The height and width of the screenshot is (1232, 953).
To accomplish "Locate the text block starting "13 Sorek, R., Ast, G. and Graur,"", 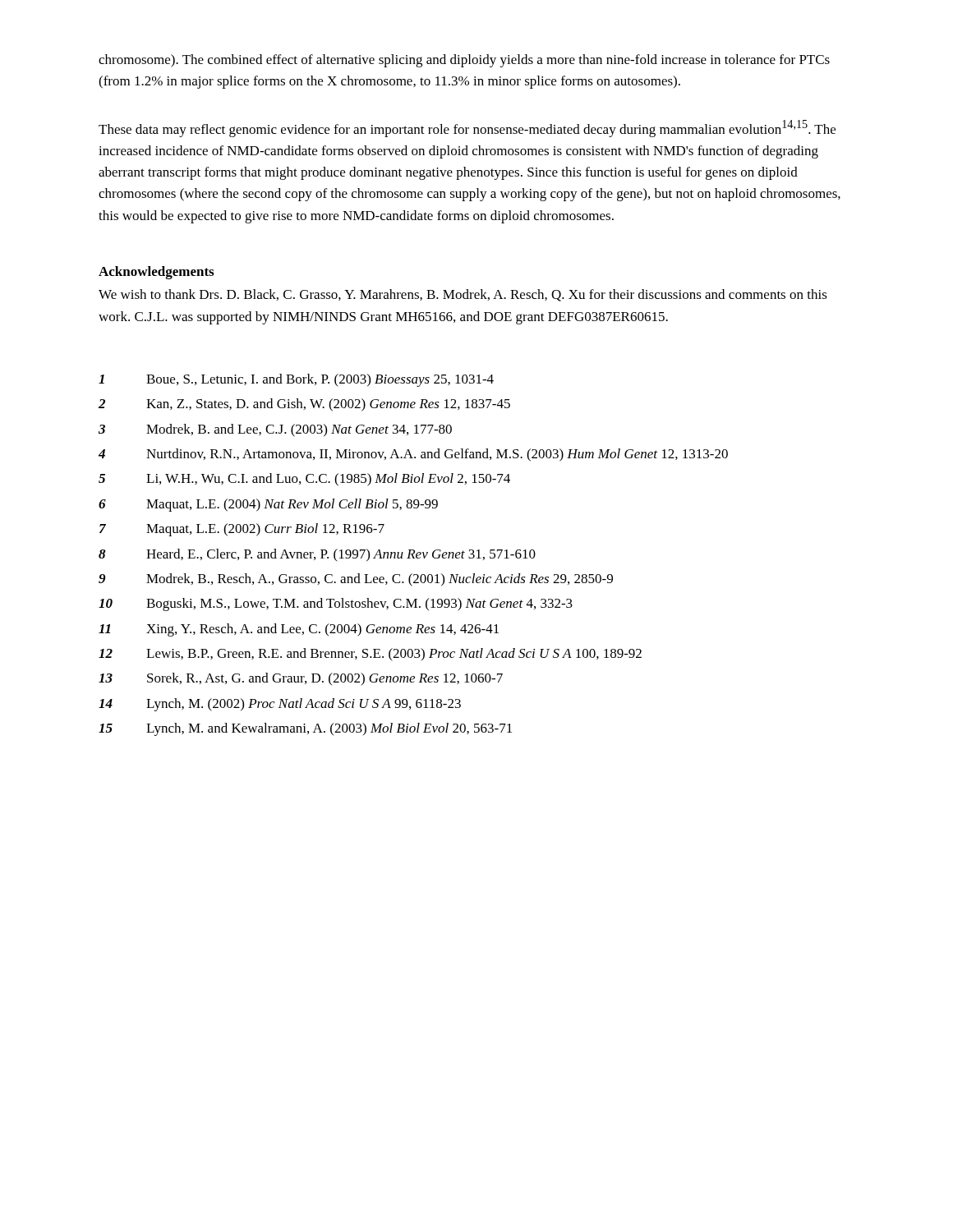I will click(476, 679).
